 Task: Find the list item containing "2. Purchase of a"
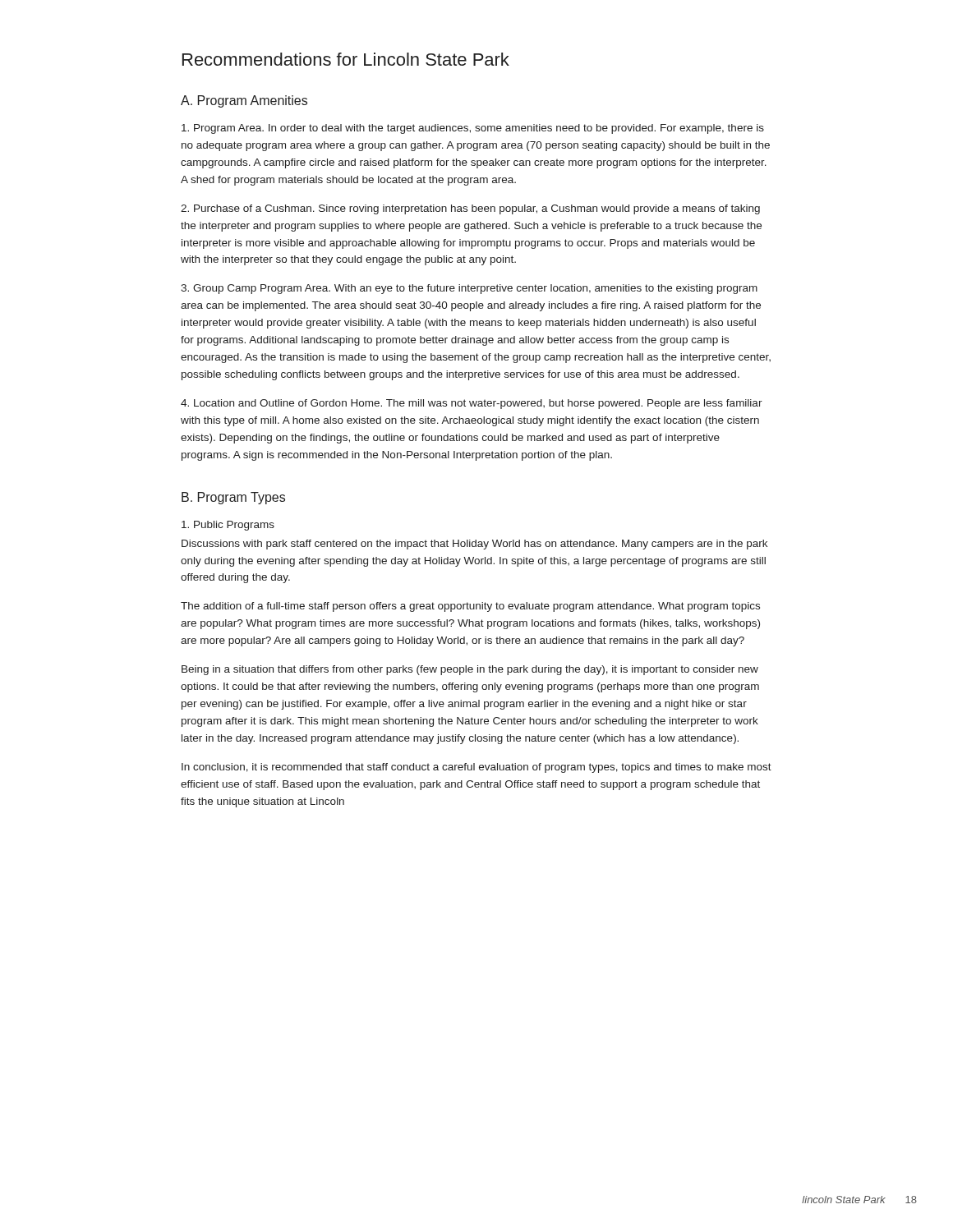471,234
